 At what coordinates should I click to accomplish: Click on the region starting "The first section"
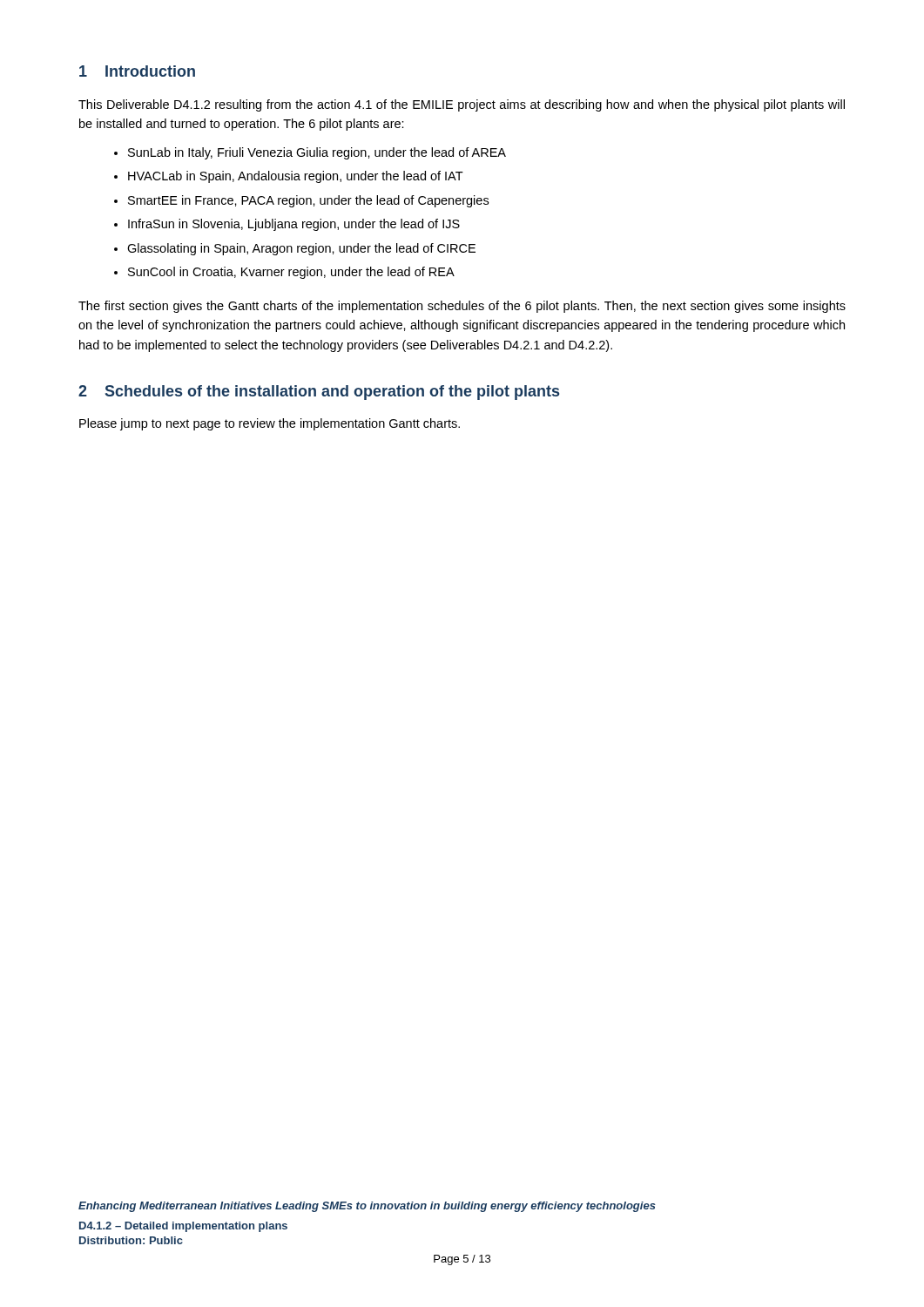(x=462, y=325)
